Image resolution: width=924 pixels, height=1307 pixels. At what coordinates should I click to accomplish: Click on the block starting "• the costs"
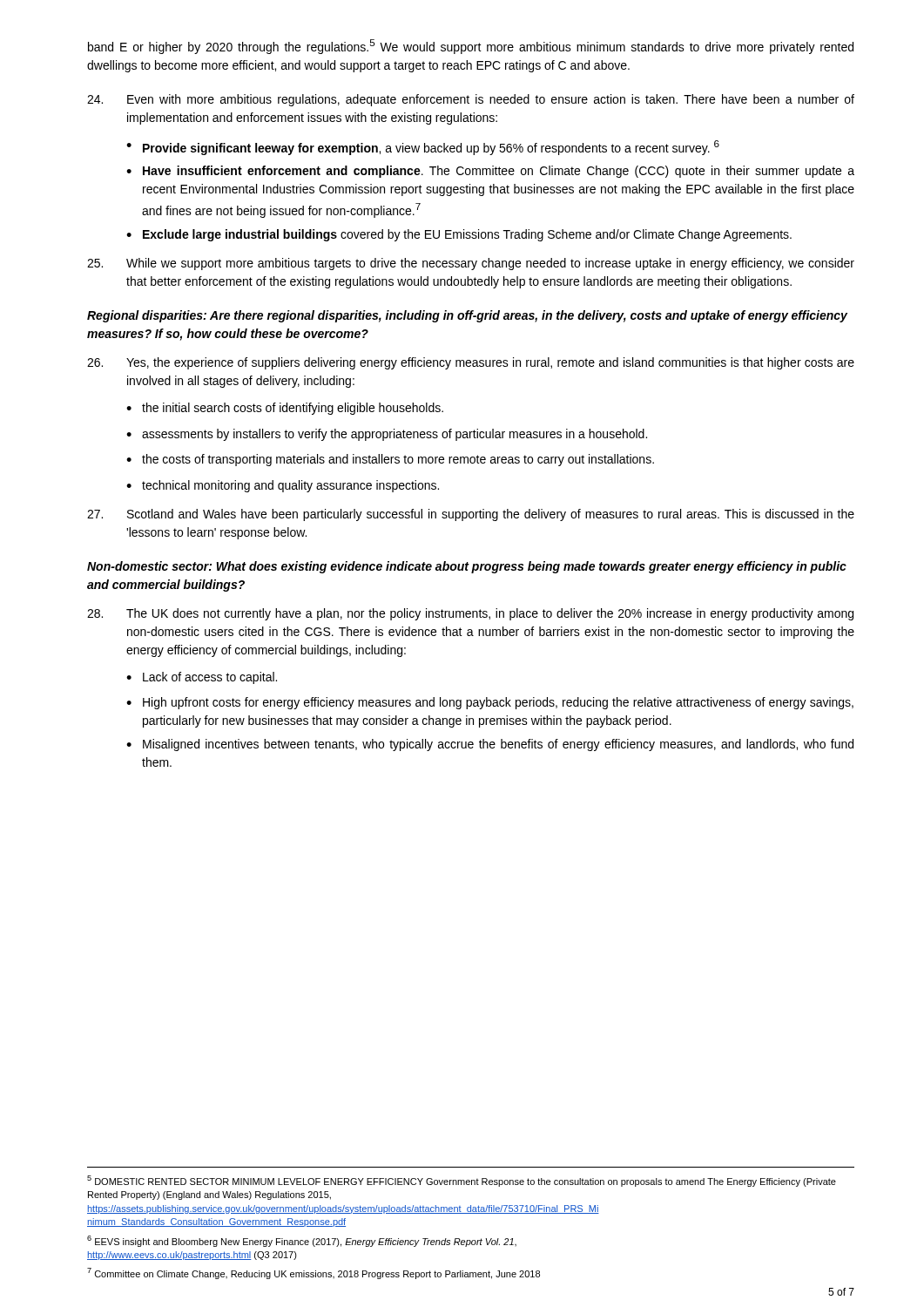point(490,461)
